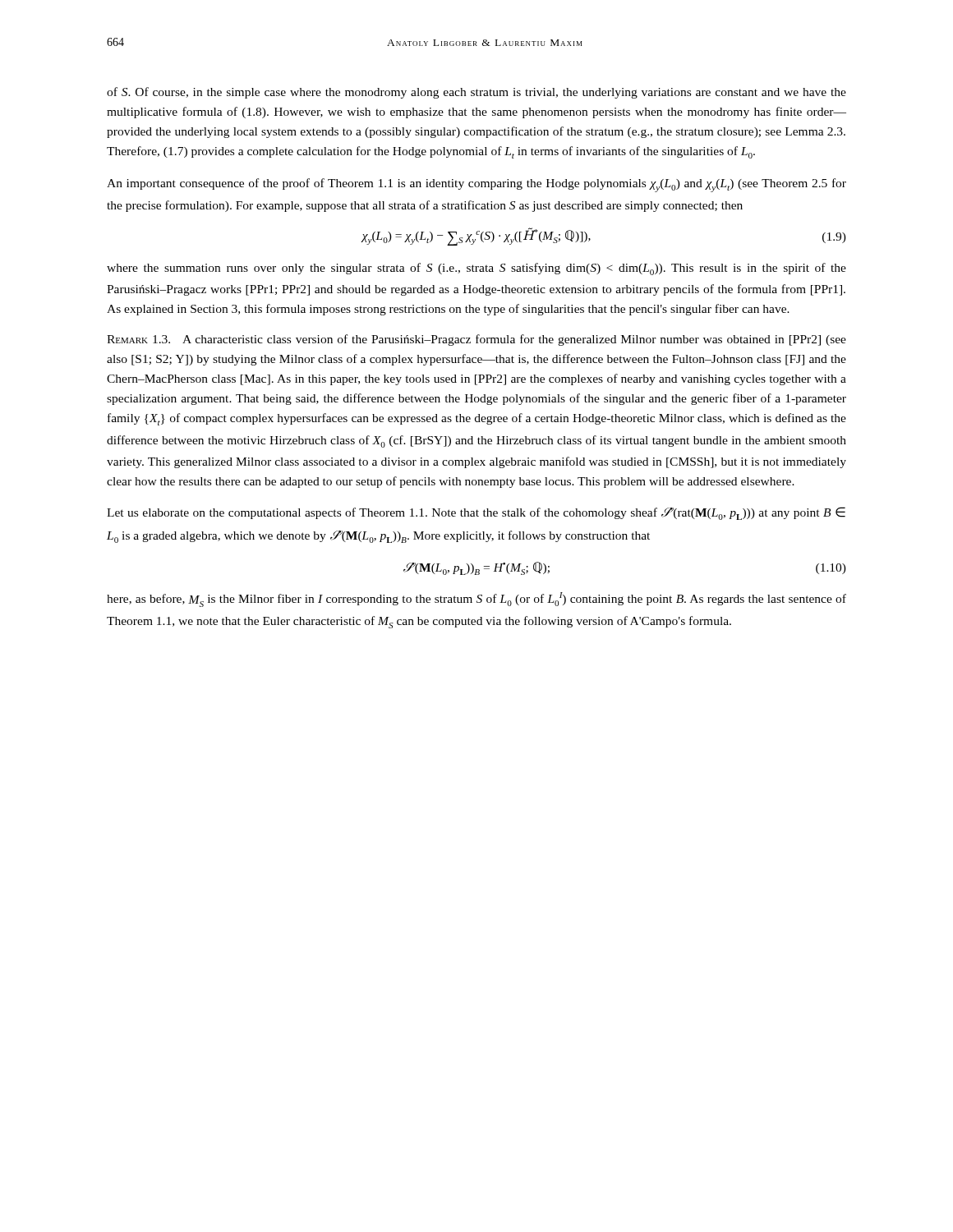Locate the formula with the text "χy(L0) = χy(Lt) − ∑S"

[x=471, y=235]
